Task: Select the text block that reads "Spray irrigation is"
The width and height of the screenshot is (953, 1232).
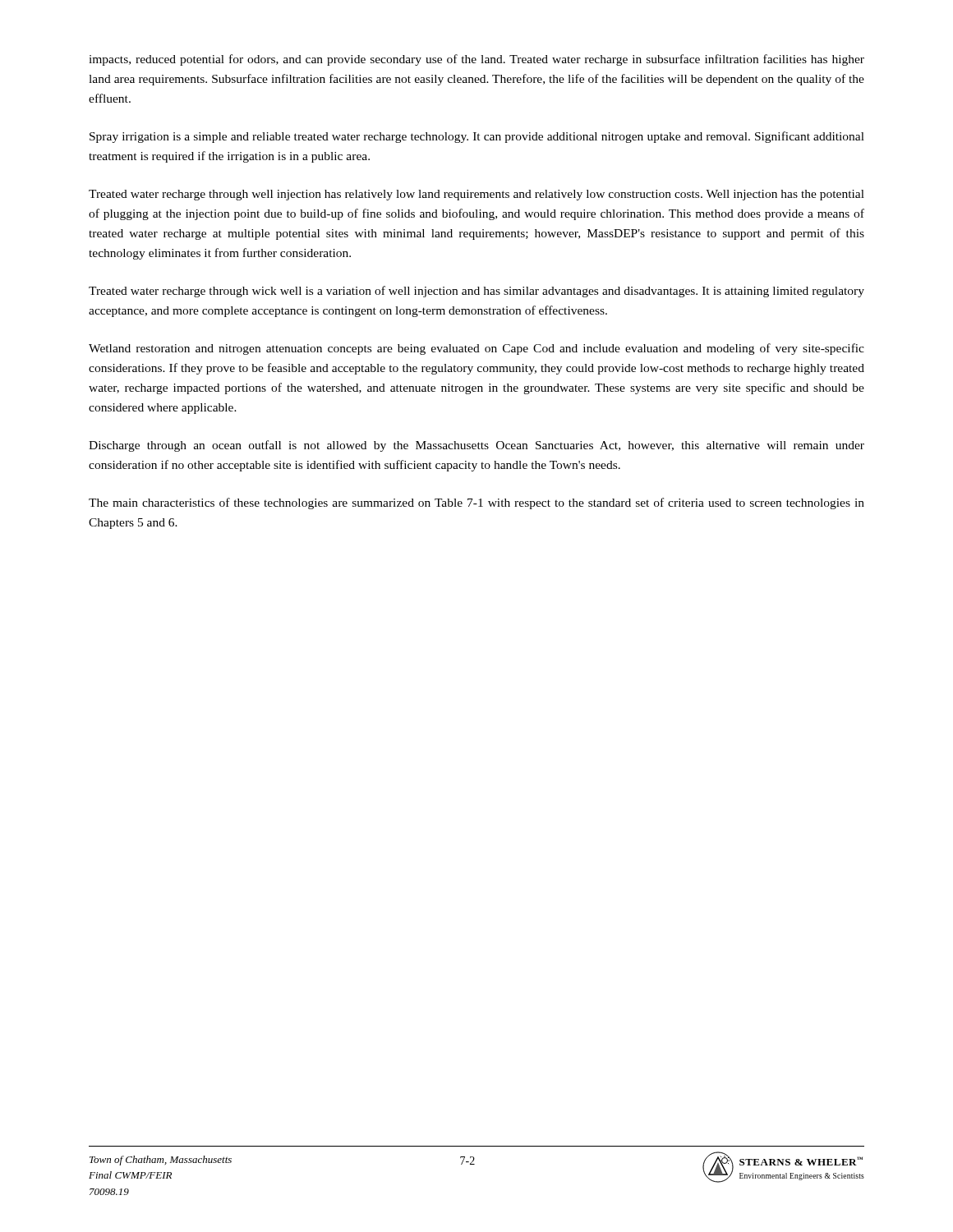Action: tap(476, 146)
